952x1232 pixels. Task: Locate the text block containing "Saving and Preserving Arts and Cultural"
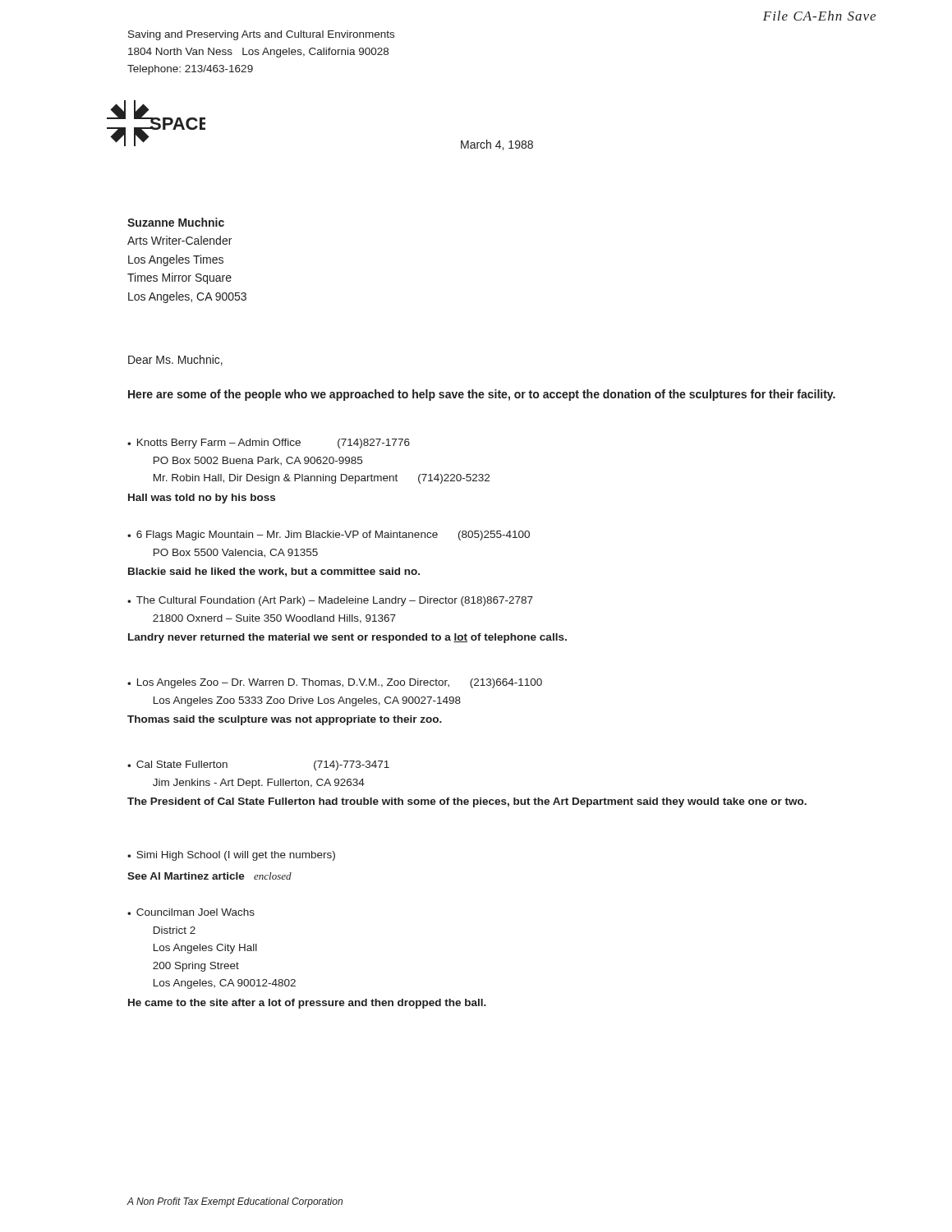point(261,51)
